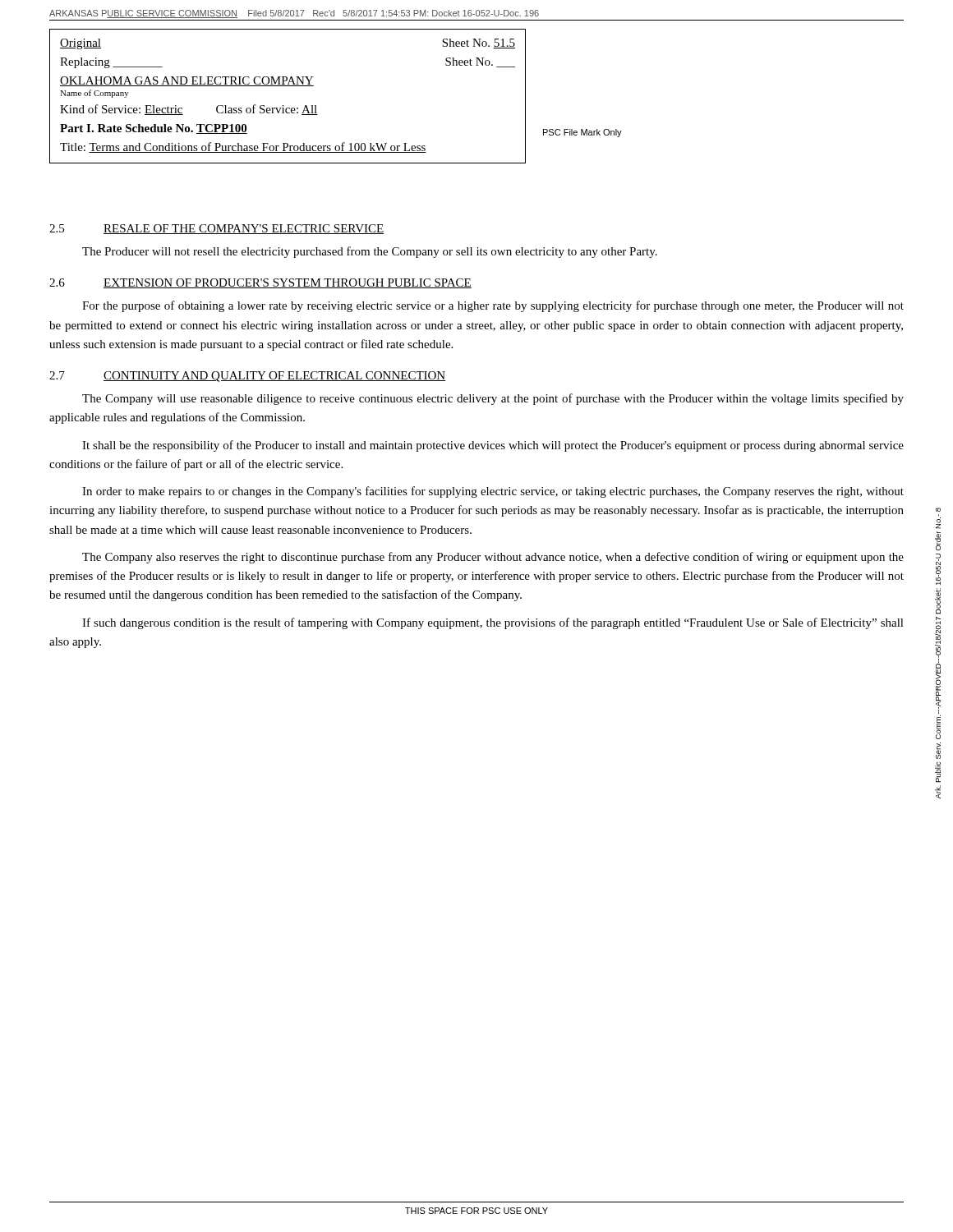Point to the block beginning "It shall be the responsibility of the"

click(476, 454)
